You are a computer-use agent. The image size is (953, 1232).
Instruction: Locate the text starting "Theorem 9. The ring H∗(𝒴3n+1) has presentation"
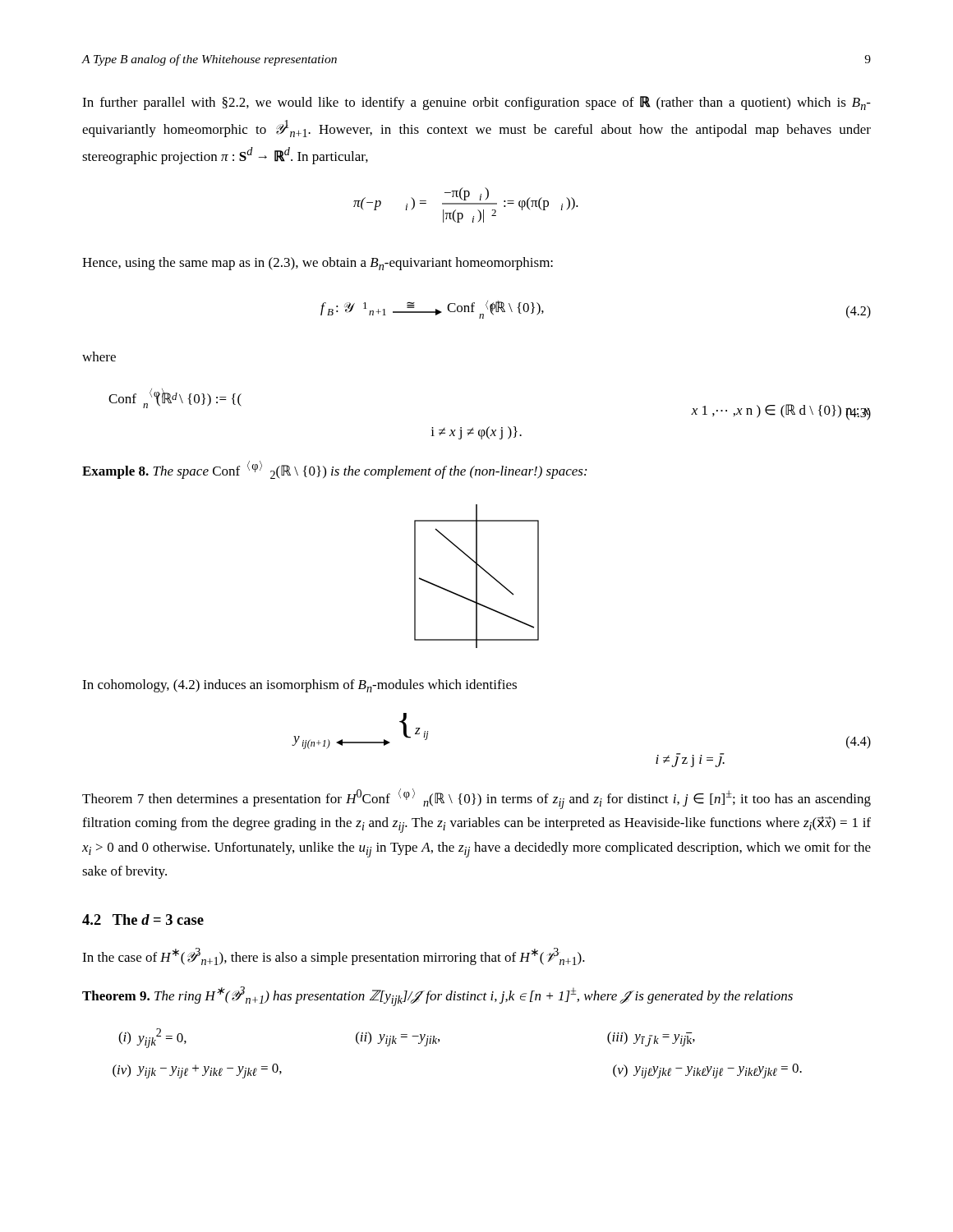[x=476, y=996]
